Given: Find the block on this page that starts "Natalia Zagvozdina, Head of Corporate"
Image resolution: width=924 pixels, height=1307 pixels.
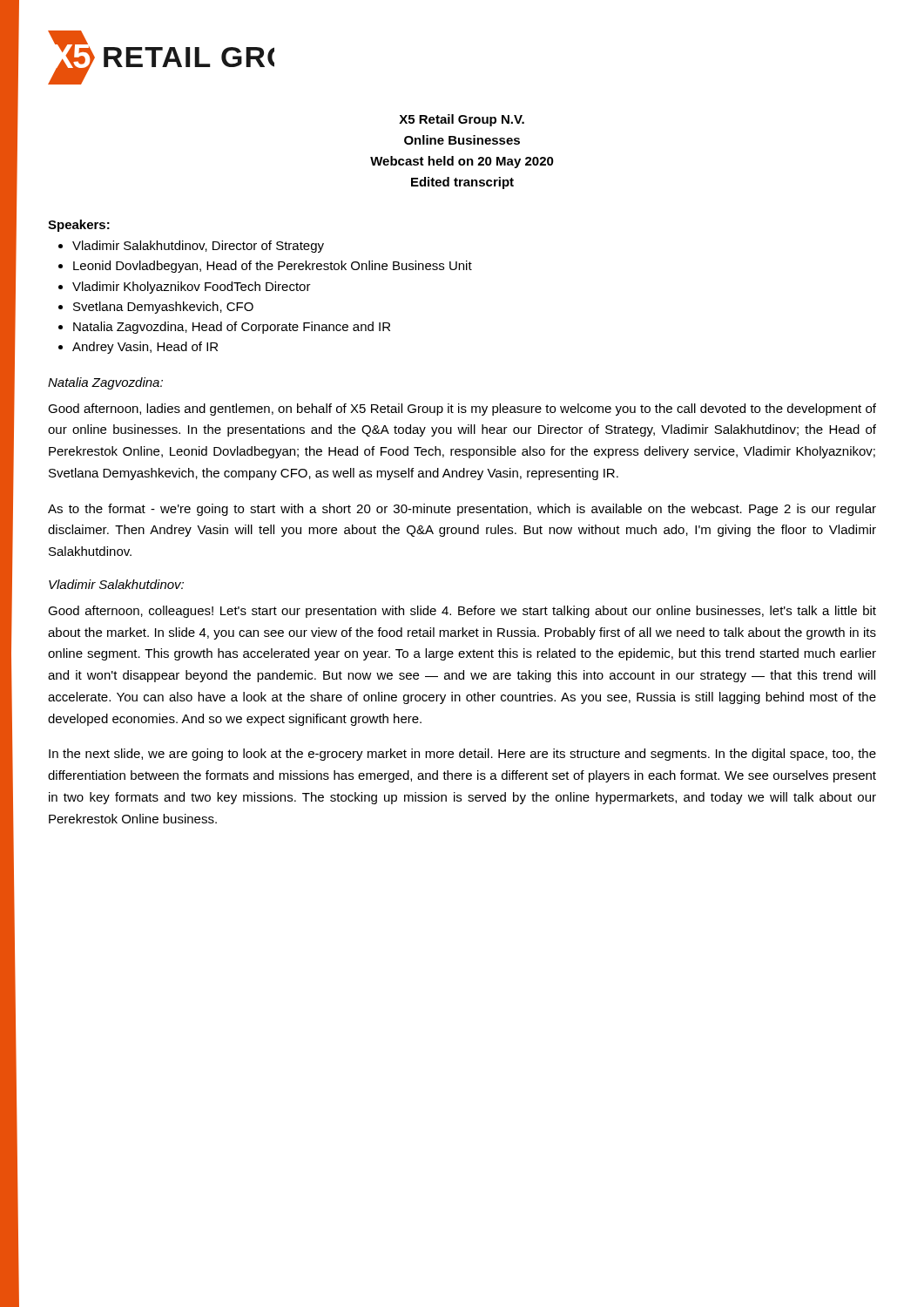Looking at the screenshot, I should coord(232,326).
